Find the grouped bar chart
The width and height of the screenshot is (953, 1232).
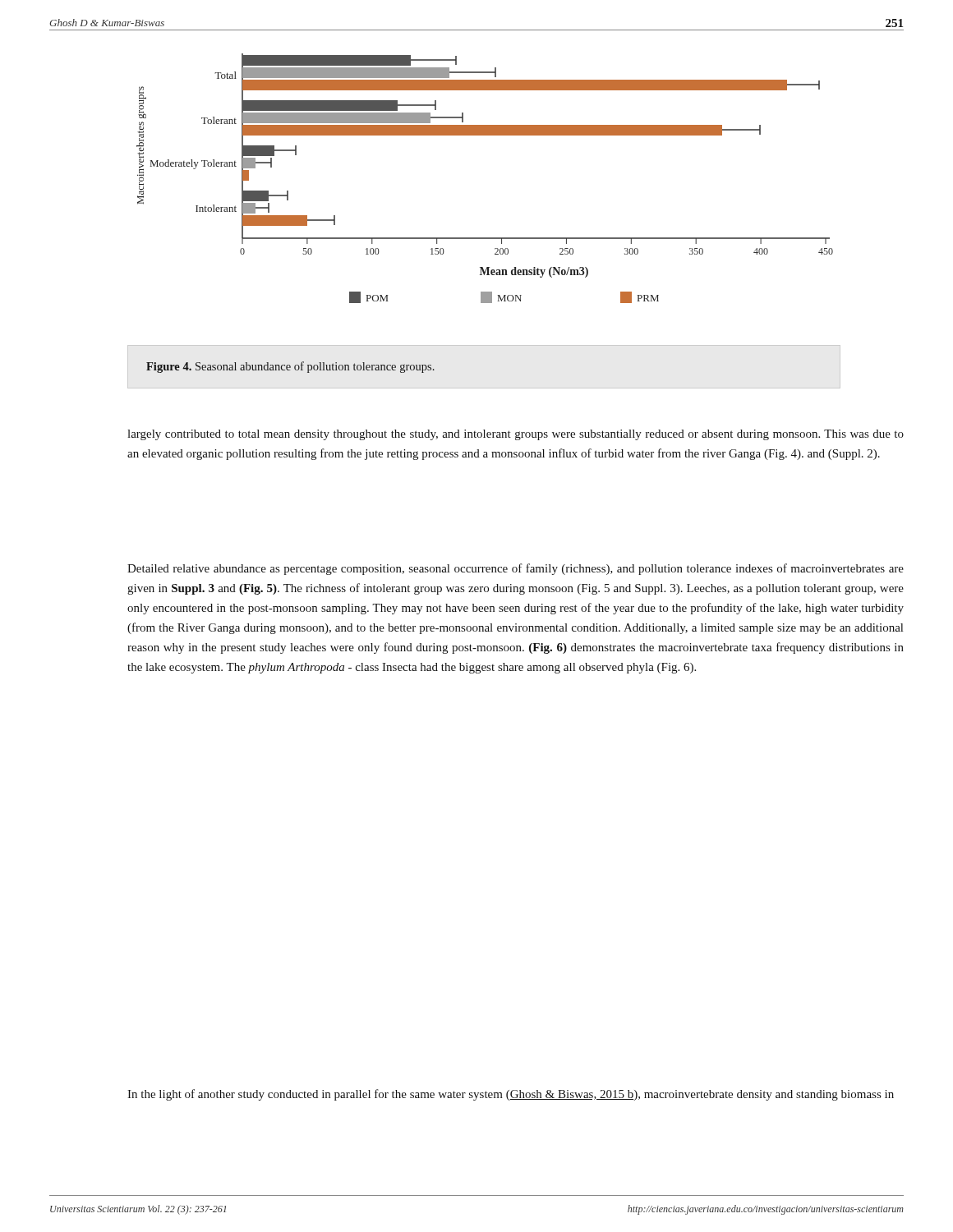(485, 185)
